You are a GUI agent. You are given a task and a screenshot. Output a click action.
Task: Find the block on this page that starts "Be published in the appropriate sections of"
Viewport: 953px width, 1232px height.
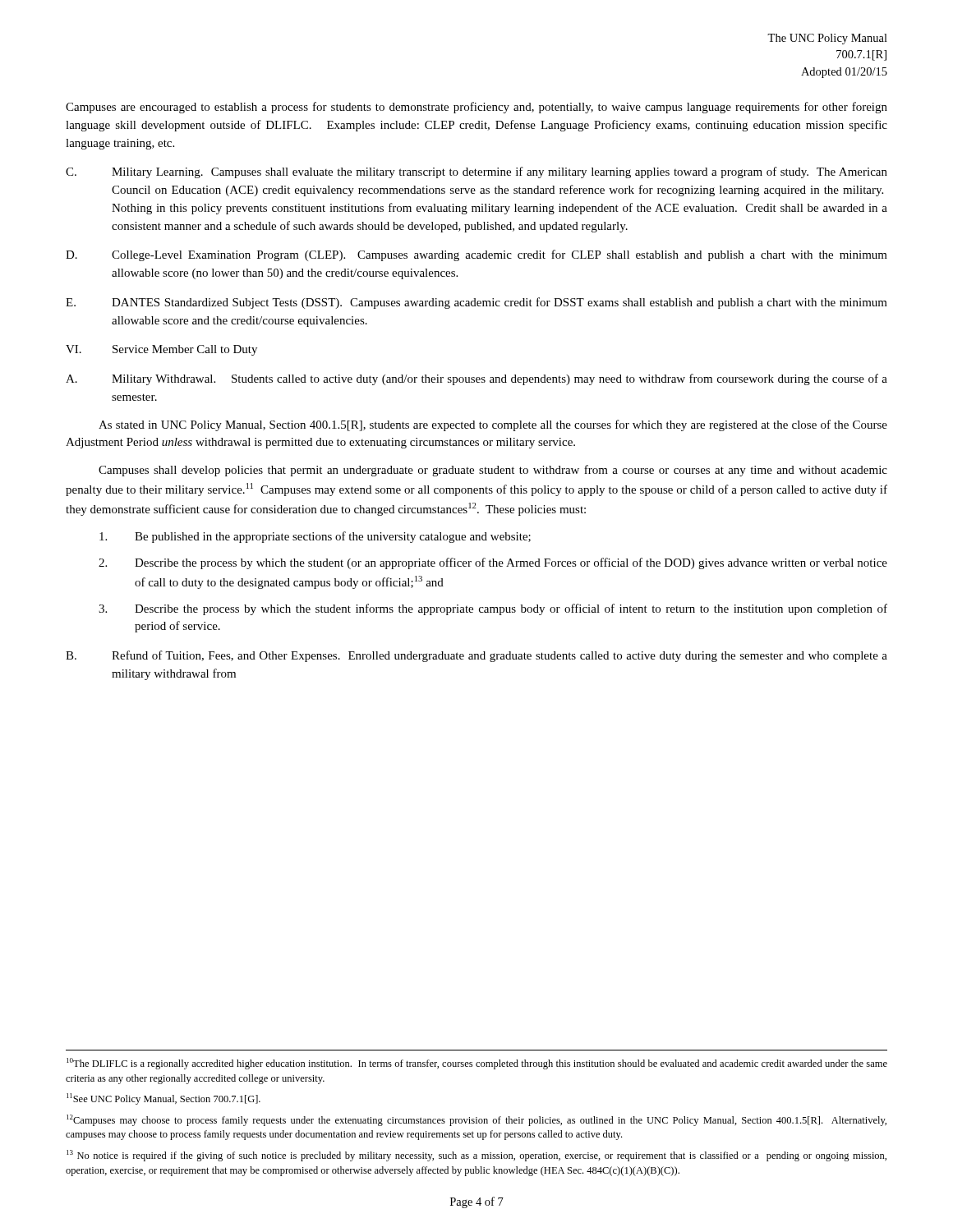click(x=493, y=537)
